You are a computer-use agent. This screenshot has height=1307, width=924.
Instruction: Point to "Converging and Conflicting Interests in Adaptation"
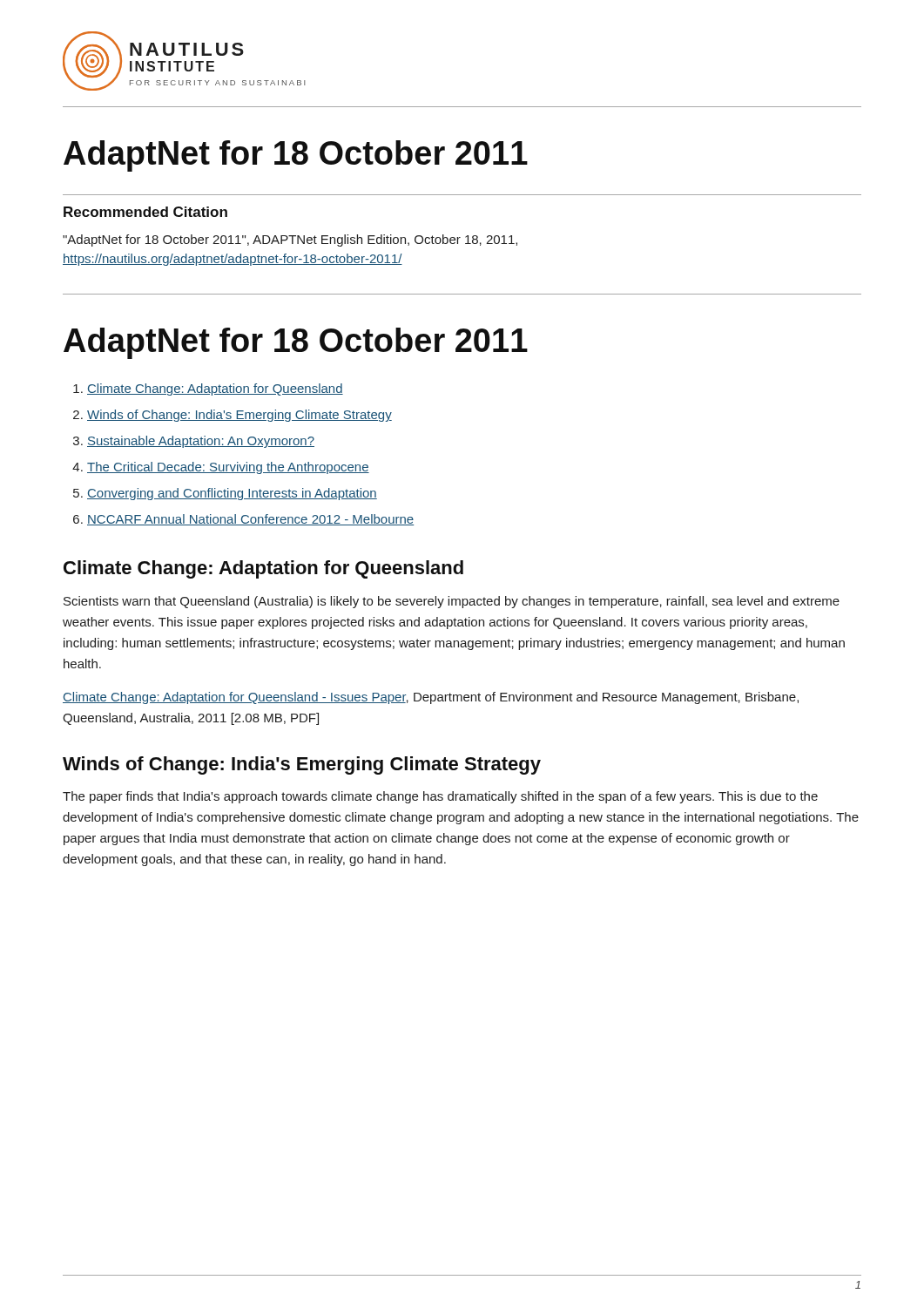point(232,494)
